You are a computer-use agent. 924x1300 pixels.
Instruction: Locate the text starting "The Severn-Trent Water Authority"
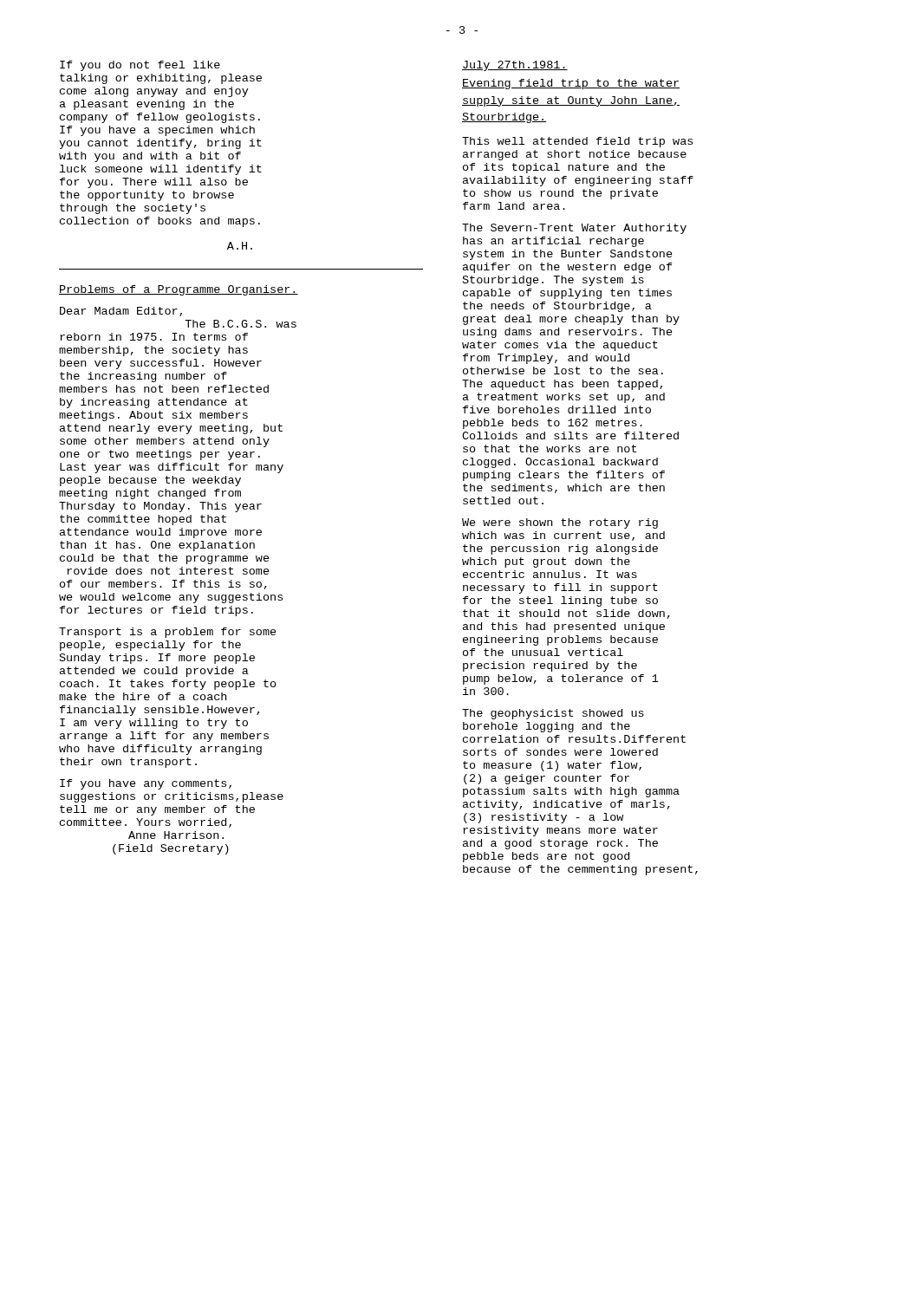pyautogui.click(x=574, y=365)
